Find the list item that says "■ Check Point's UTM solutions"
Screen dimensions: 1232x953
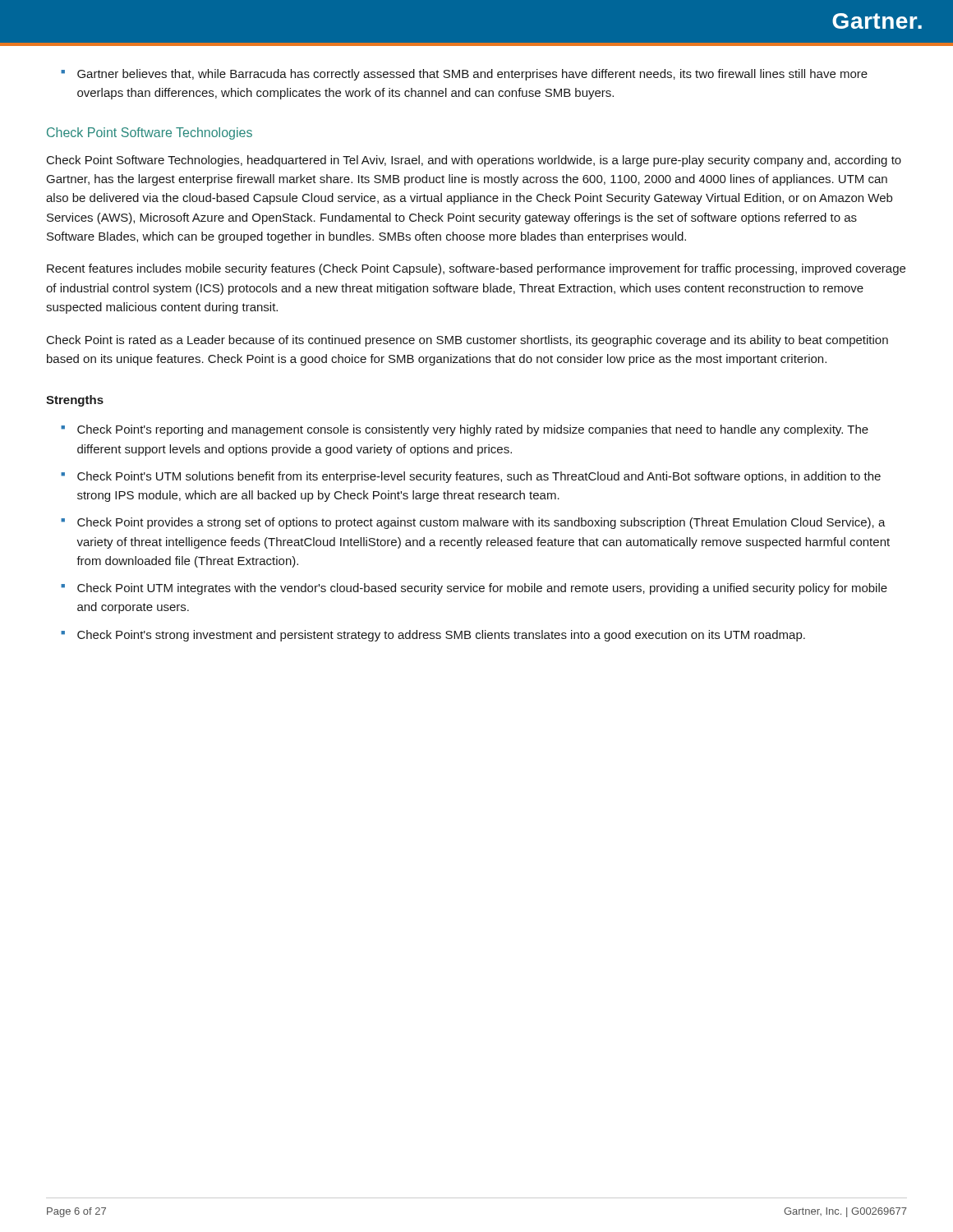484,486
